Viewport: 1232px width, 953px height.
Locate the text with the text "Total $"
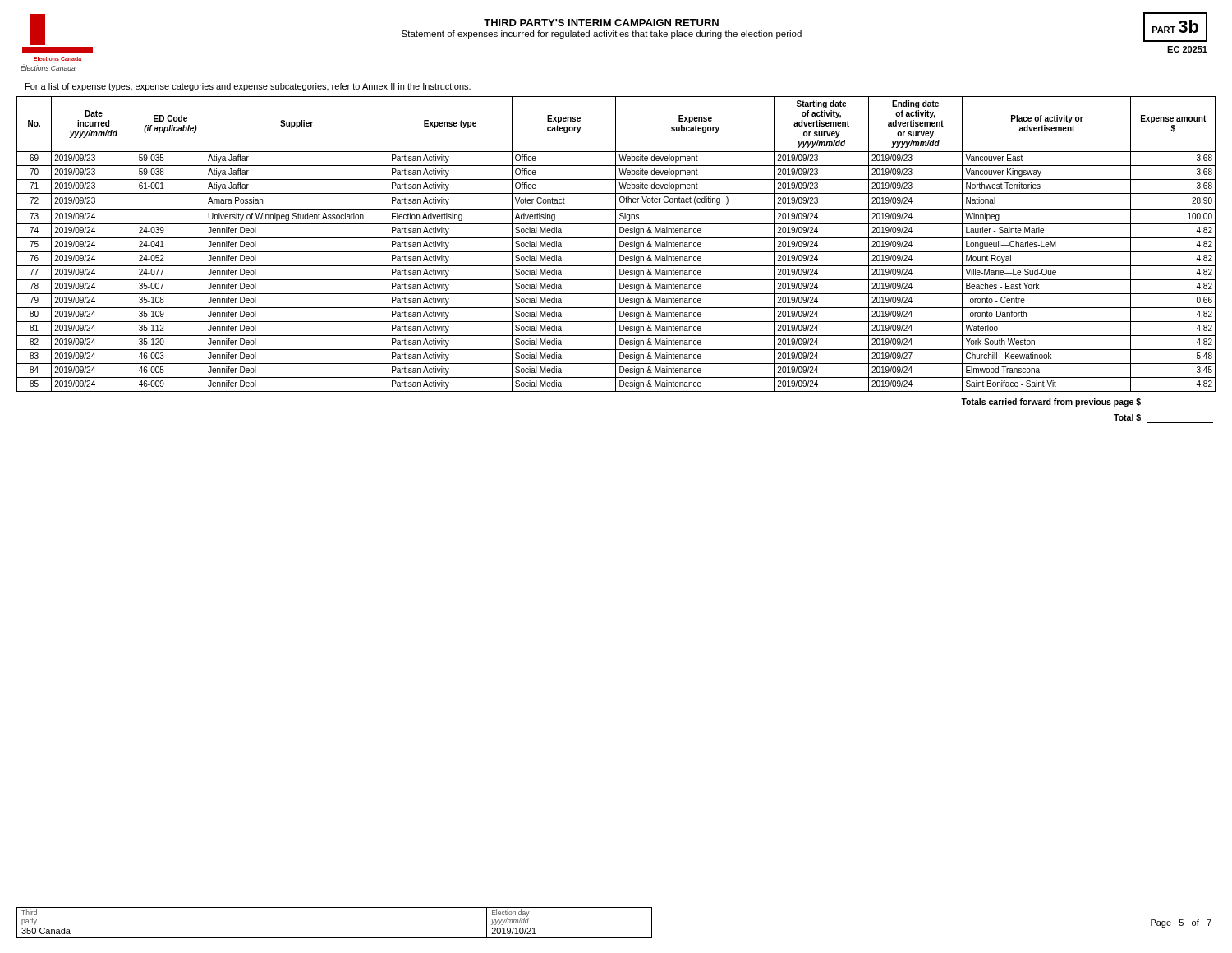pos(1163,417)
